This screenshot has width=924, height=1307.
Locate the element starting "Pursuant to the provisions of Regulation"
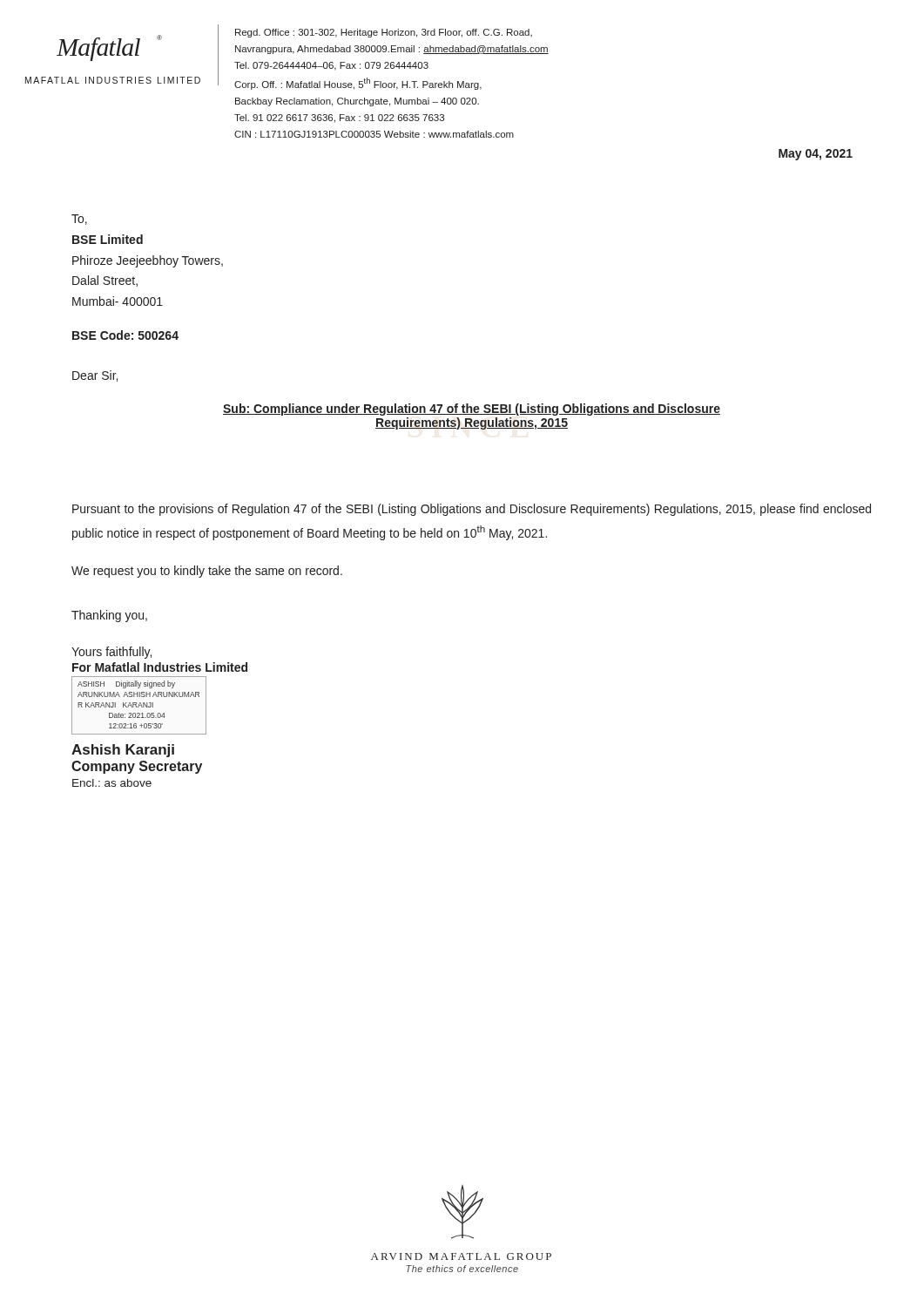click(472, 521)
